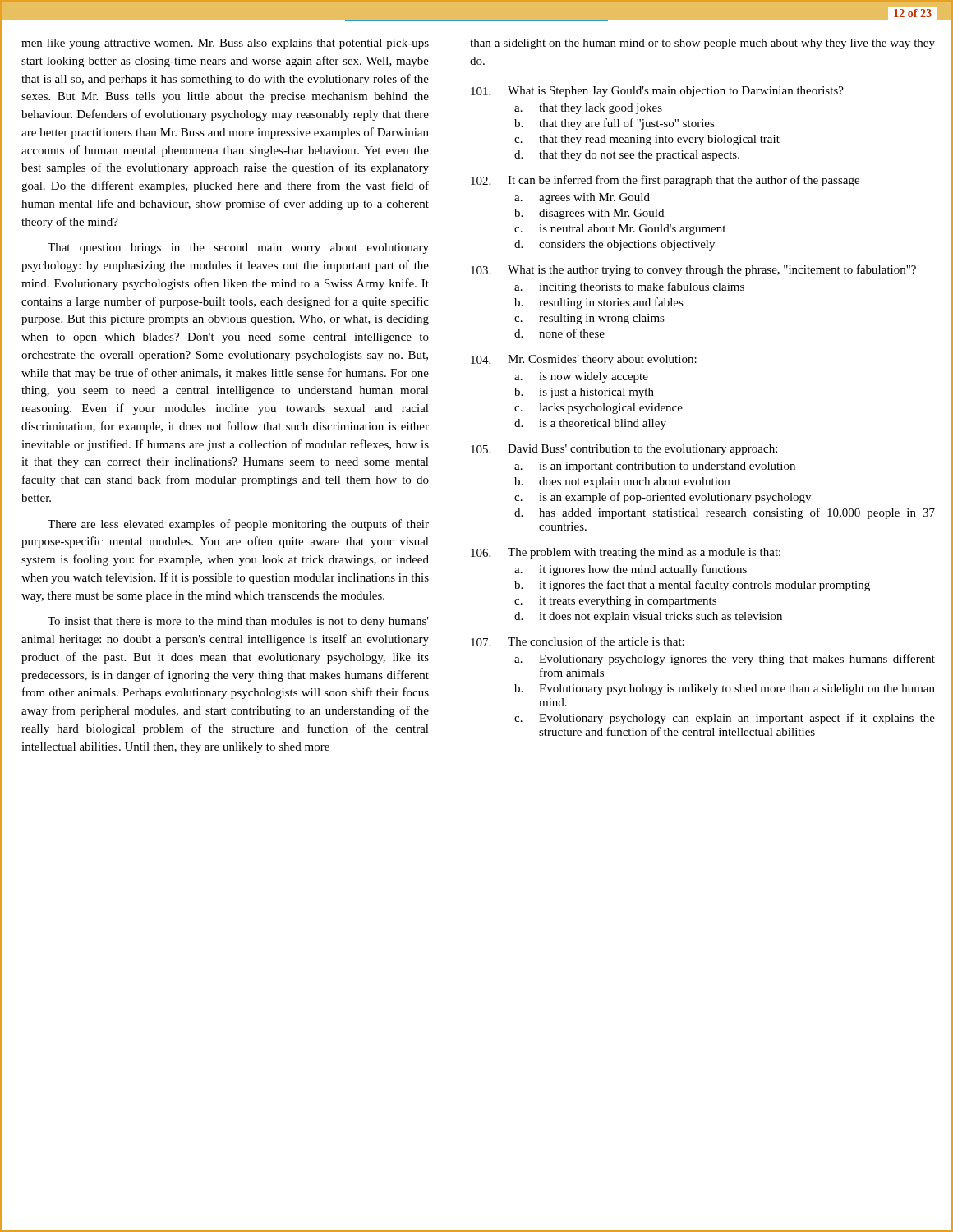Point to the text starting "That question brings in the"
The image size is (953, 1232).
[225, 373]
